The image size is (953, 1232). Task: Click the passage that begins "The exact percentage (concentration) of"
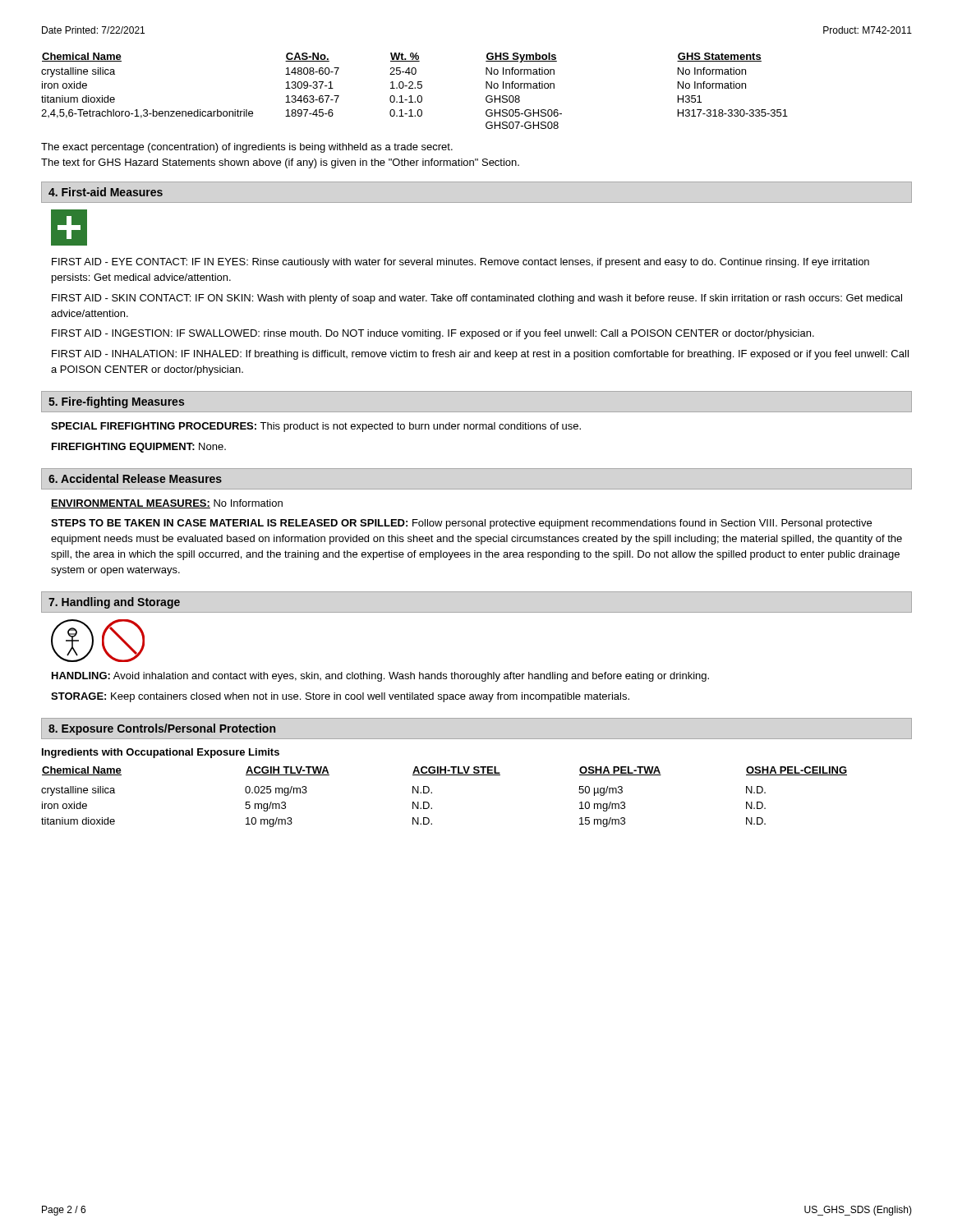pyautogui.click(x=247, y=147)
